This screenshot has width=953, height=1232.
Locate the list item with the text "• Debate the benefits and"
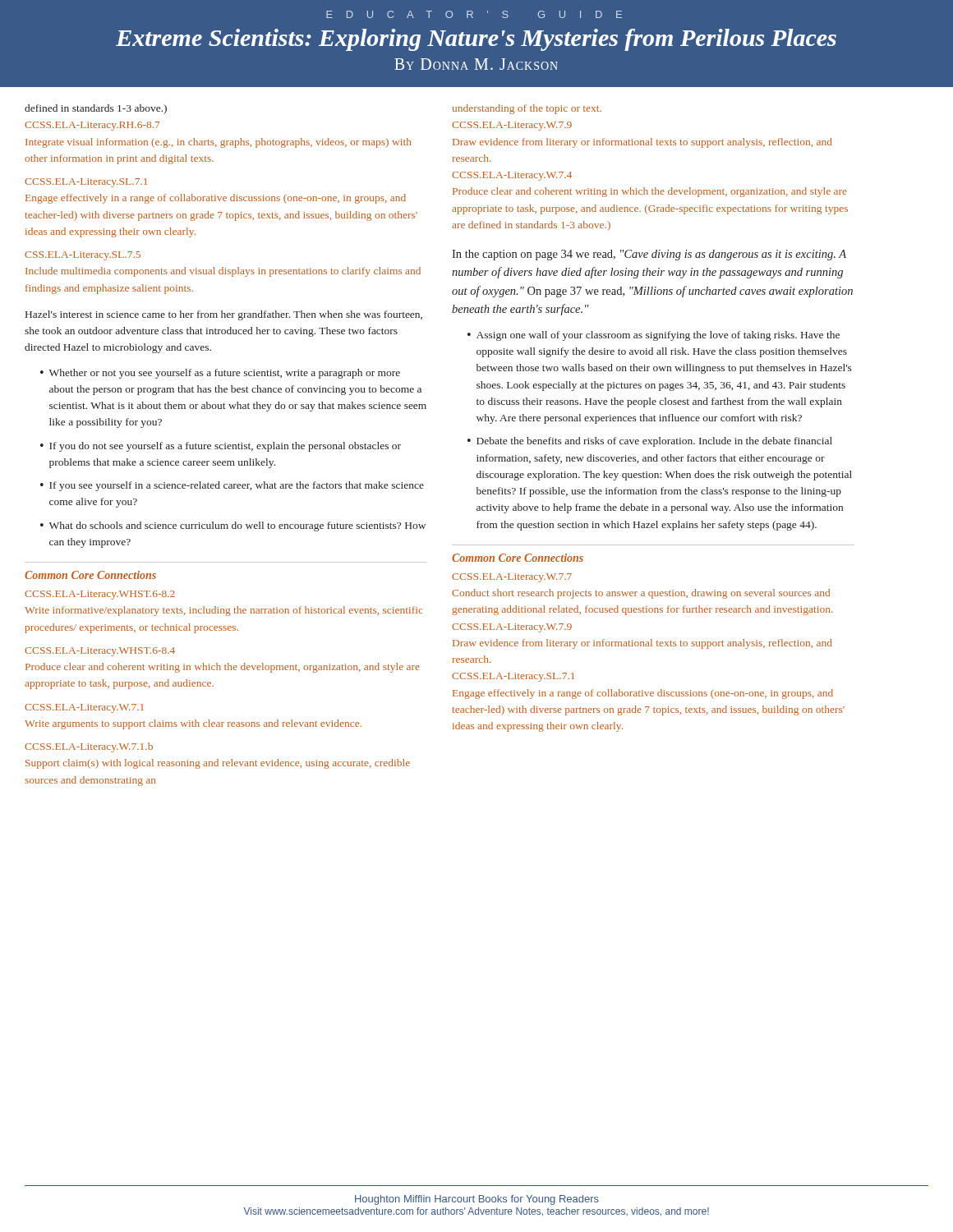(x=661, y=483)
